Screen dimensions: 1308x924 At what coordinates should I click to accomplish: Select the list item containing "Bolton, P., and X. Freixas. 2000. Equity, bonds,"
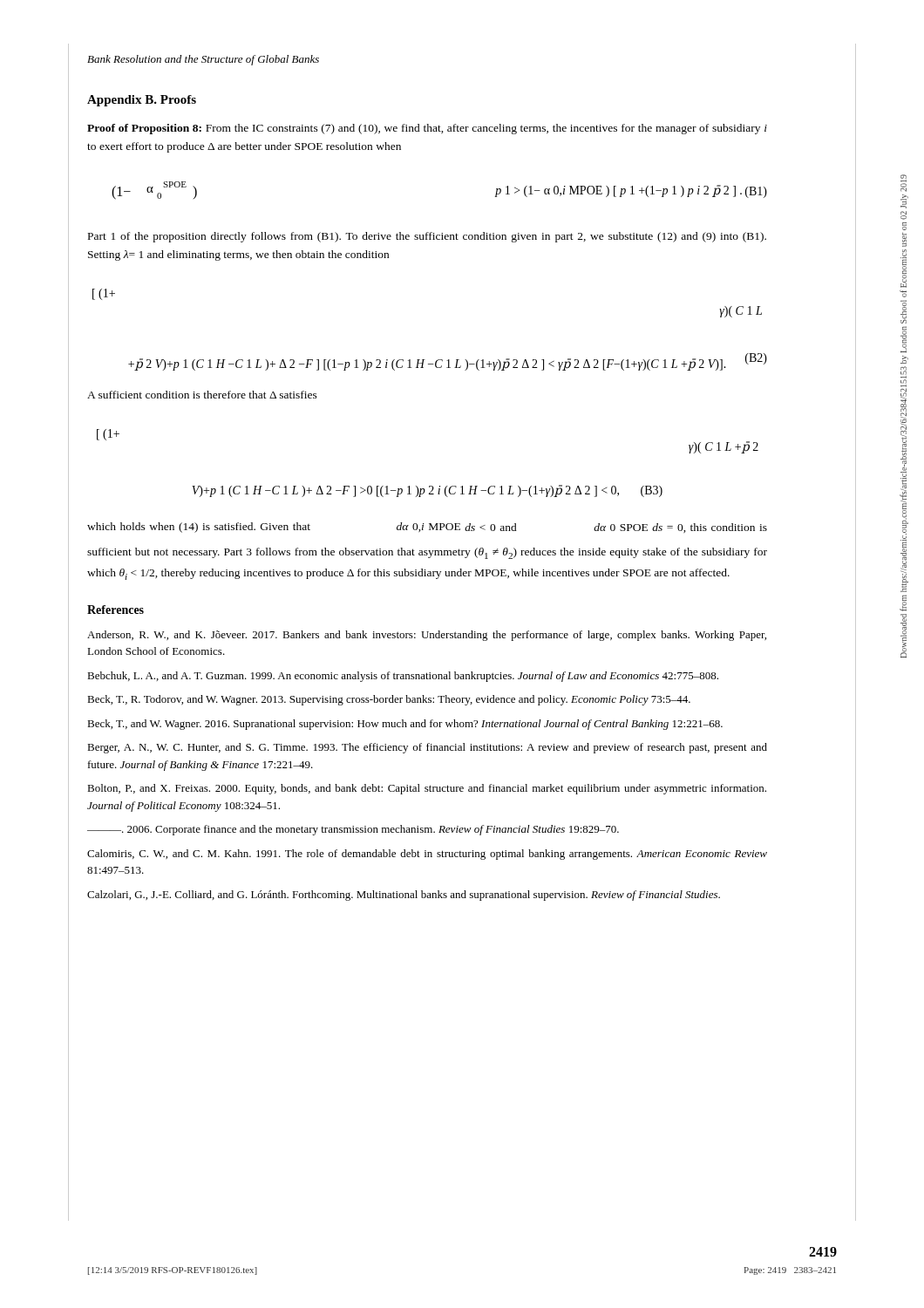pos(427,796)
